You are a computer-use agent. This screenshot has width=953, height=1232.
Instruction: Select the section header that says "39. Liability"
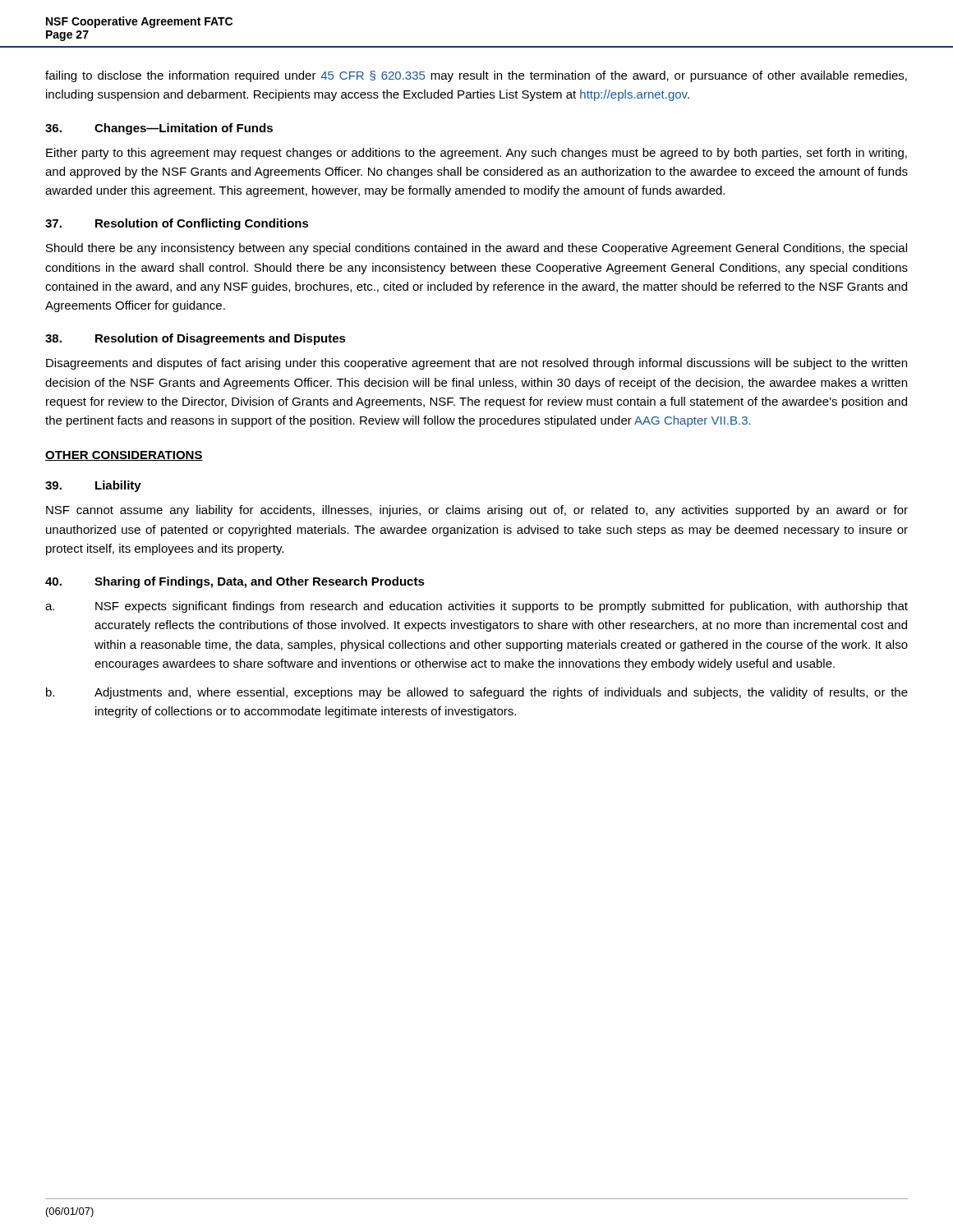[x=93, y=485]
